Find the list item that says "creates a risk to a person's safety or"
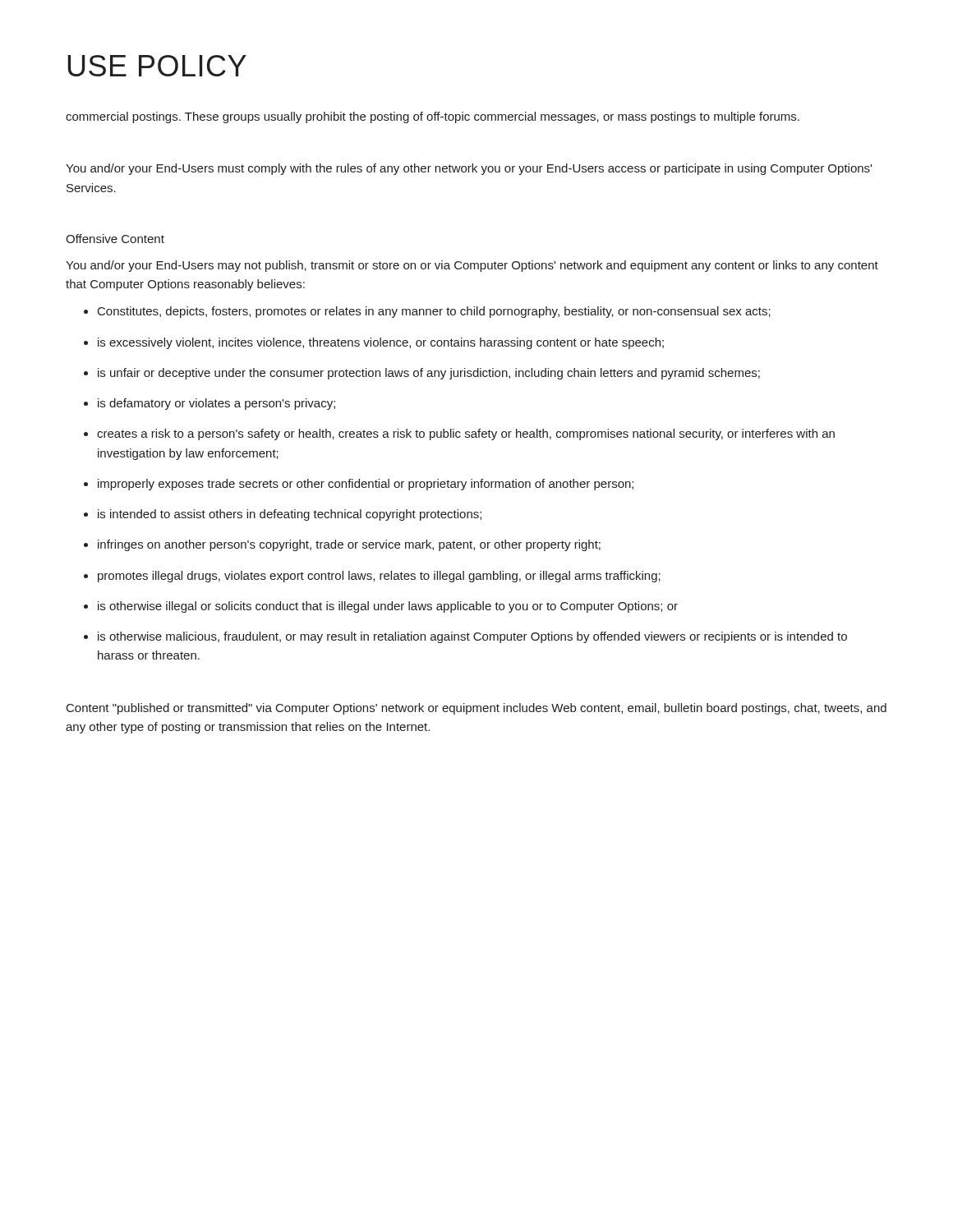The image size is (953, 1232). click(466, 443)
